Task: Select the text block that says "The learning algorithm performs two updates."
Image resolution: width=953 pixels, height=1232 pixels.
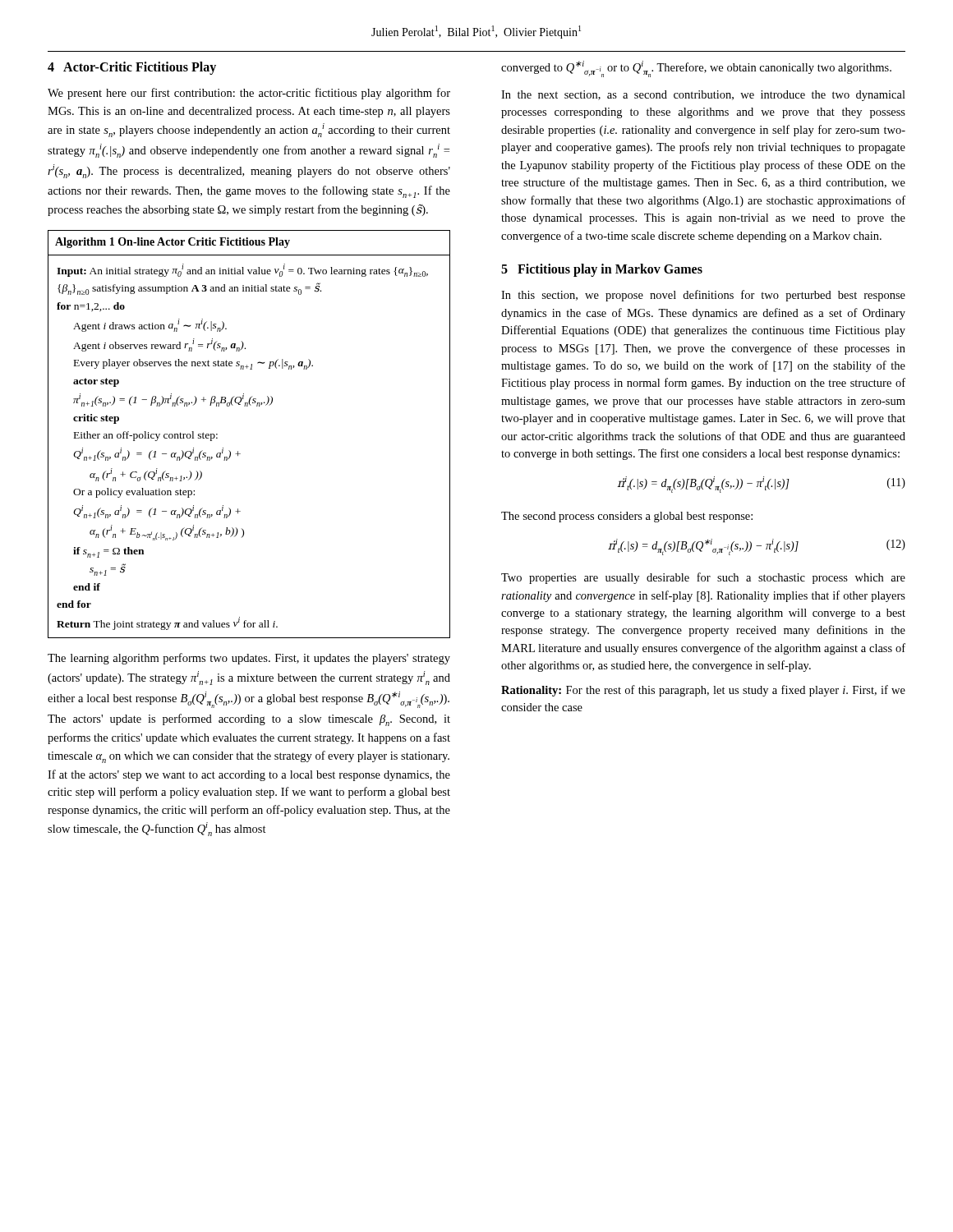Action: [249, 745]
